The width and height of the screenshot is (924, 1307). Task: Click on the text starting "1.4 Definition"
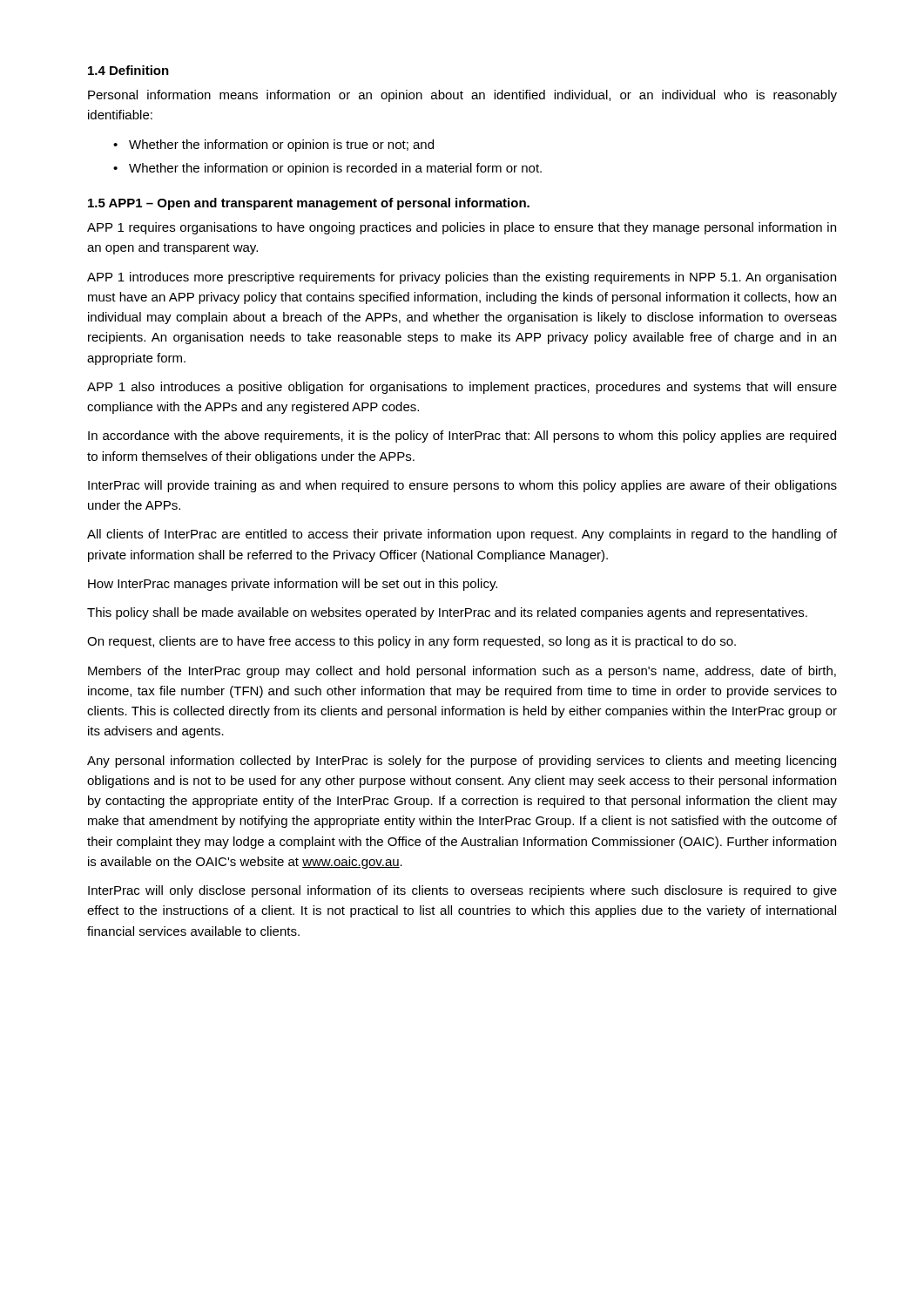coord(128,70)
